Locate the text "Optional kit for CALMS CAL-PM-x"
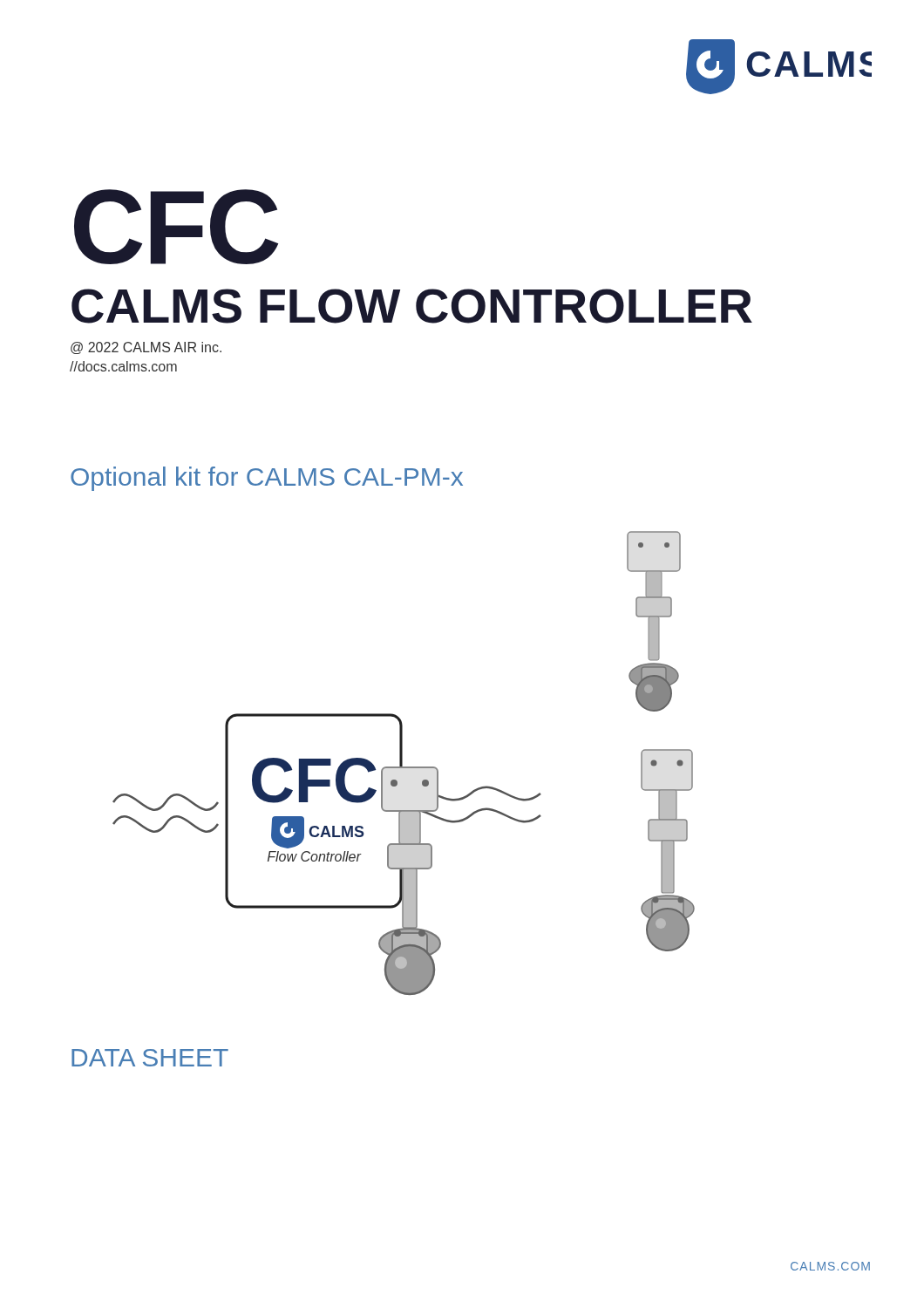 [267, 477]
